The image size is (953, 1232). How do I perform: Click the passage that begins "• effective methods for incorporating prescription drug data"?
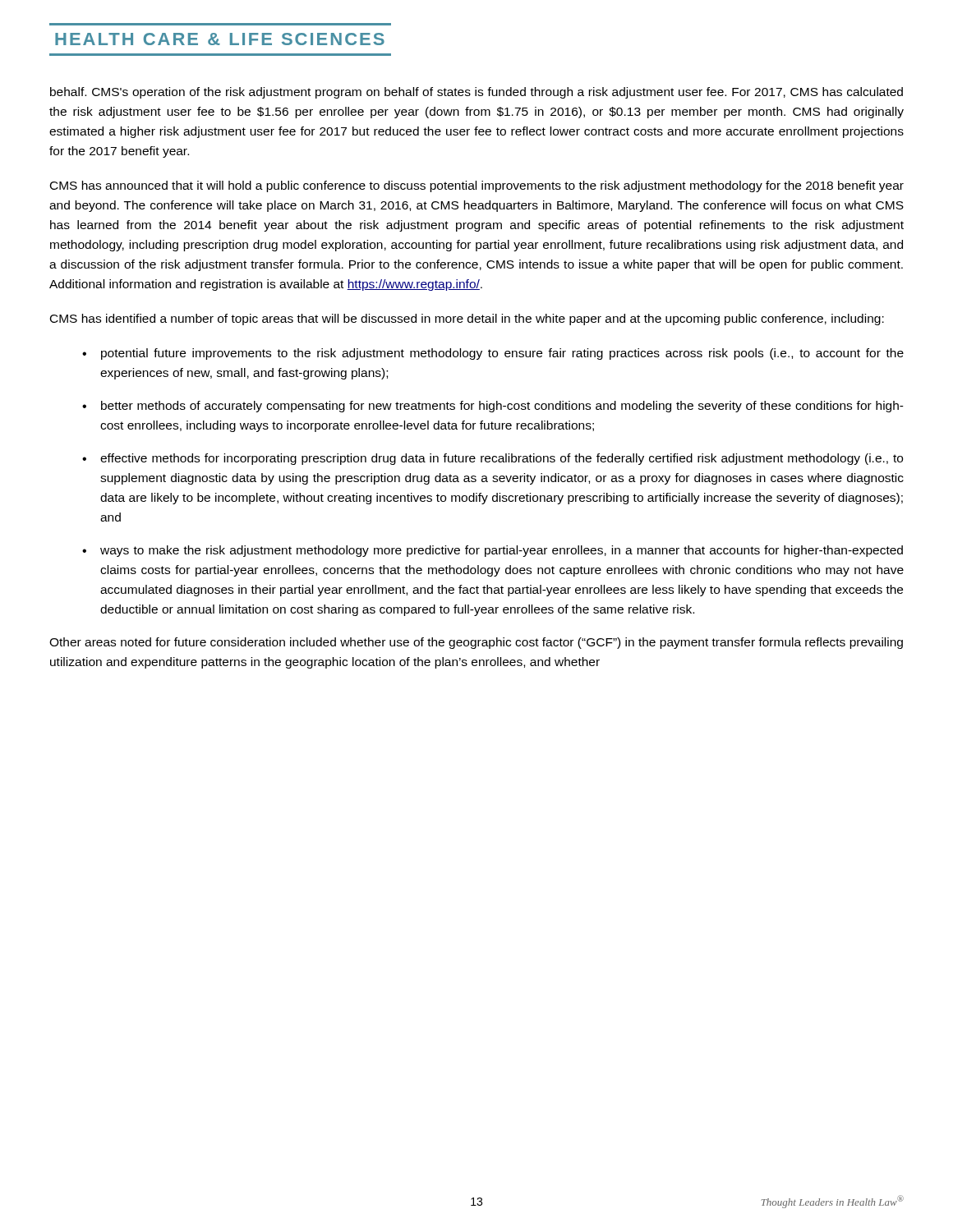(x=493, y=488)
